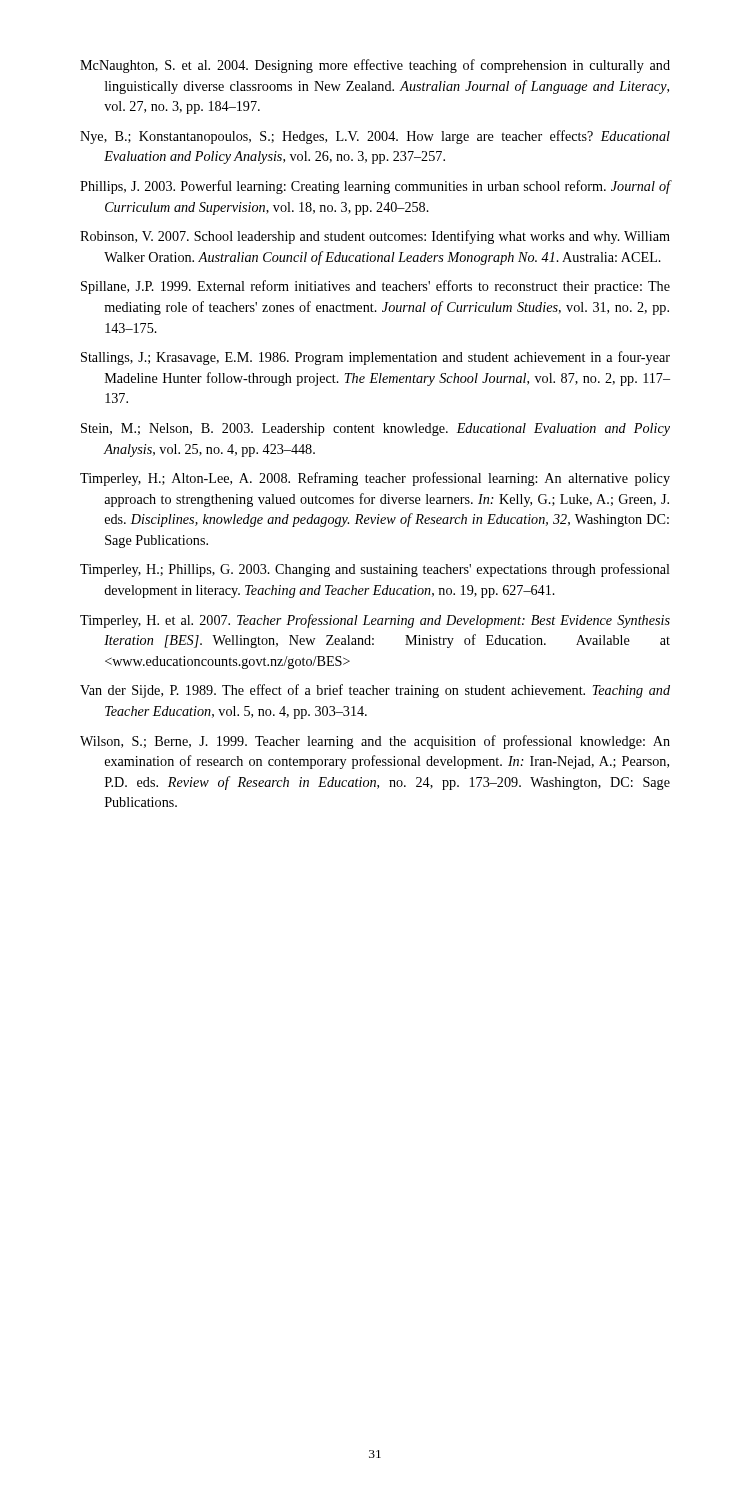Locate the block of text that opens with "Van der Sijde, P. 1989. The effect"
Image resolution: width=750 pixels, height=1500 pixels.
(375, 701)
